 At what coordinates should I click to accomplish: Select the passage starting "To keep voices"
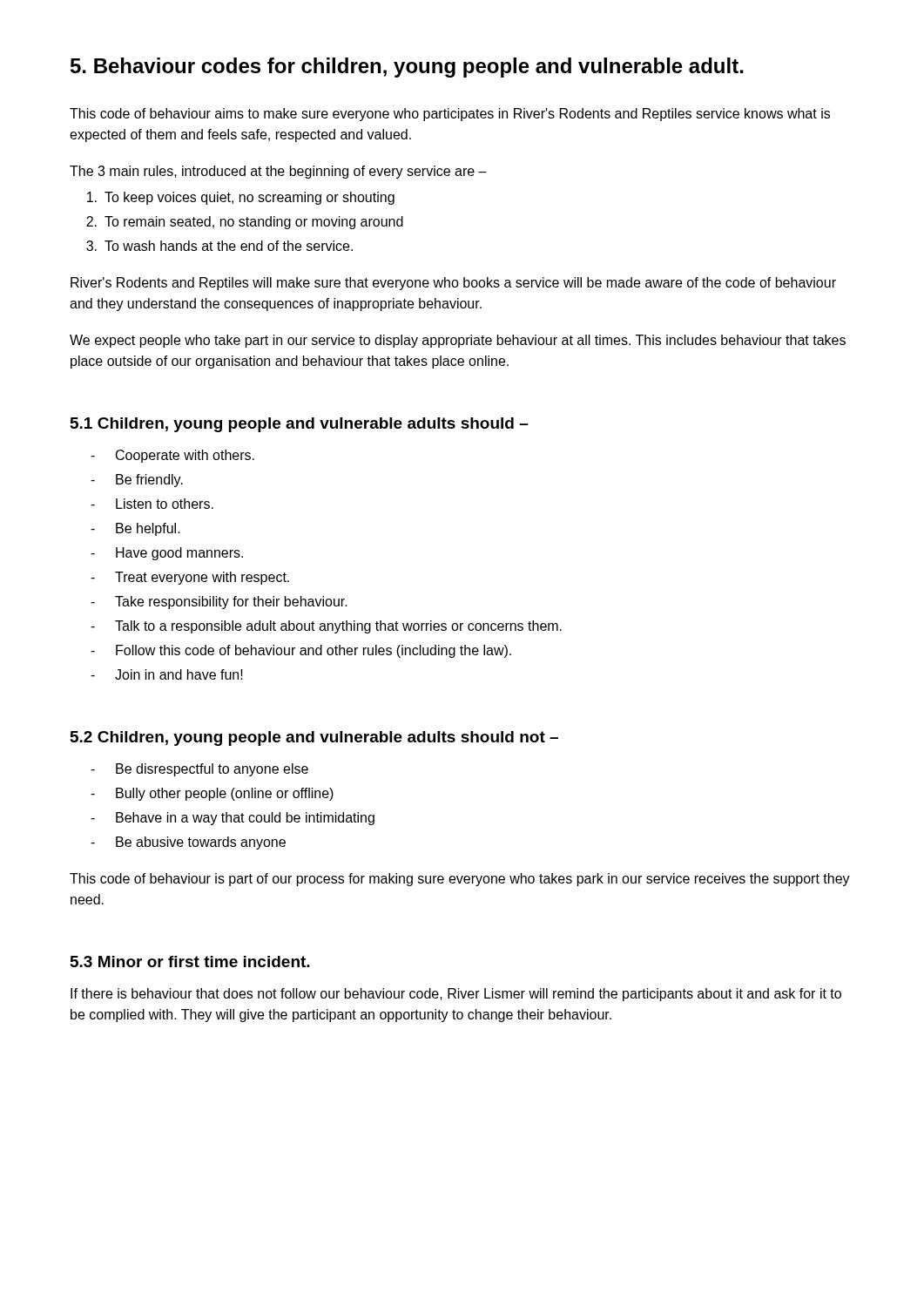[232, 198]
